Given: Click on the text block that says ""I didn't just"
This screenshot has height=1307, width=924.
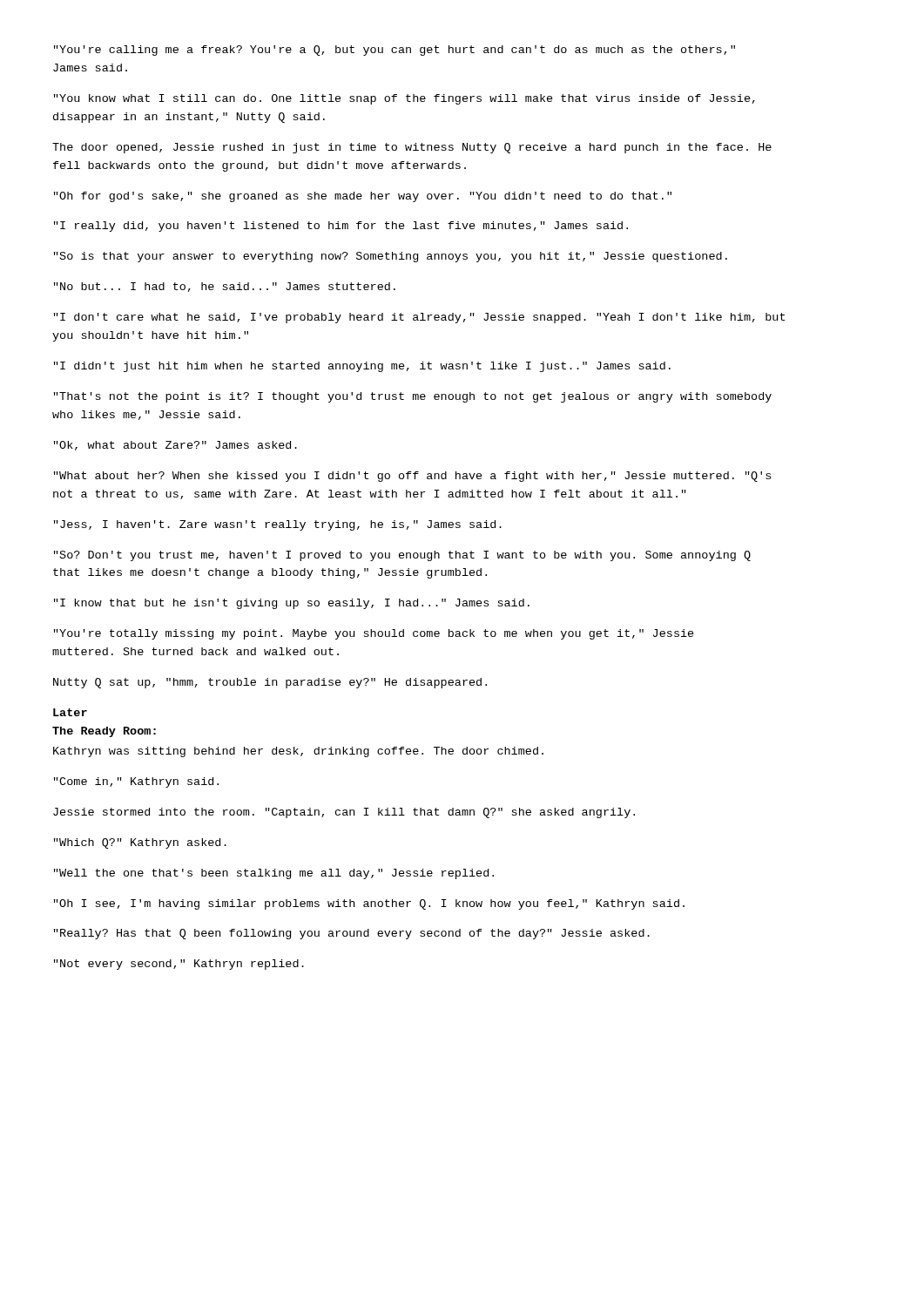Looking at the screenshot, I should click(x=363, y=366).
